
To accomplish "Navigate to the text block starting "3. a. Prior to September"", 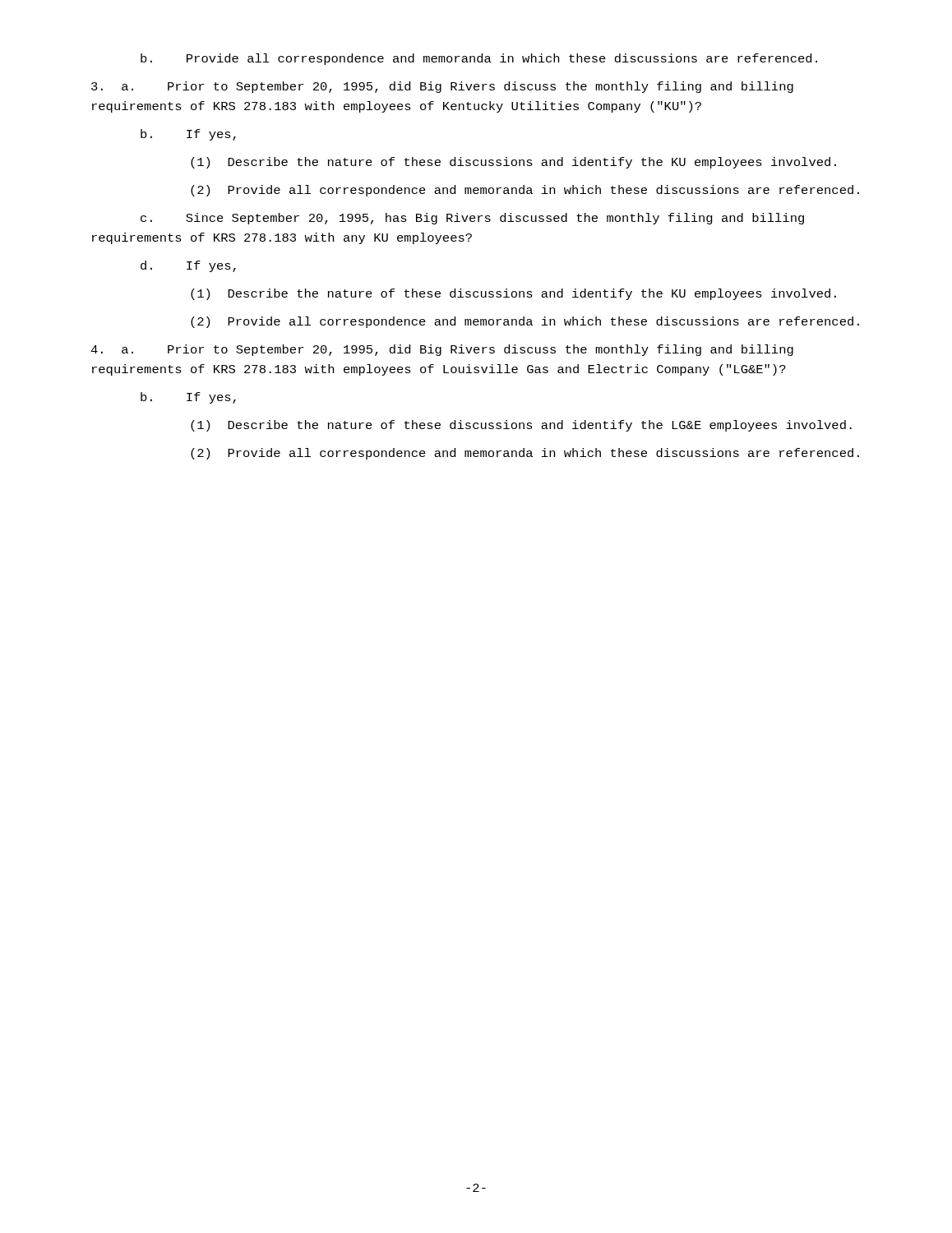I will (484, 97).
